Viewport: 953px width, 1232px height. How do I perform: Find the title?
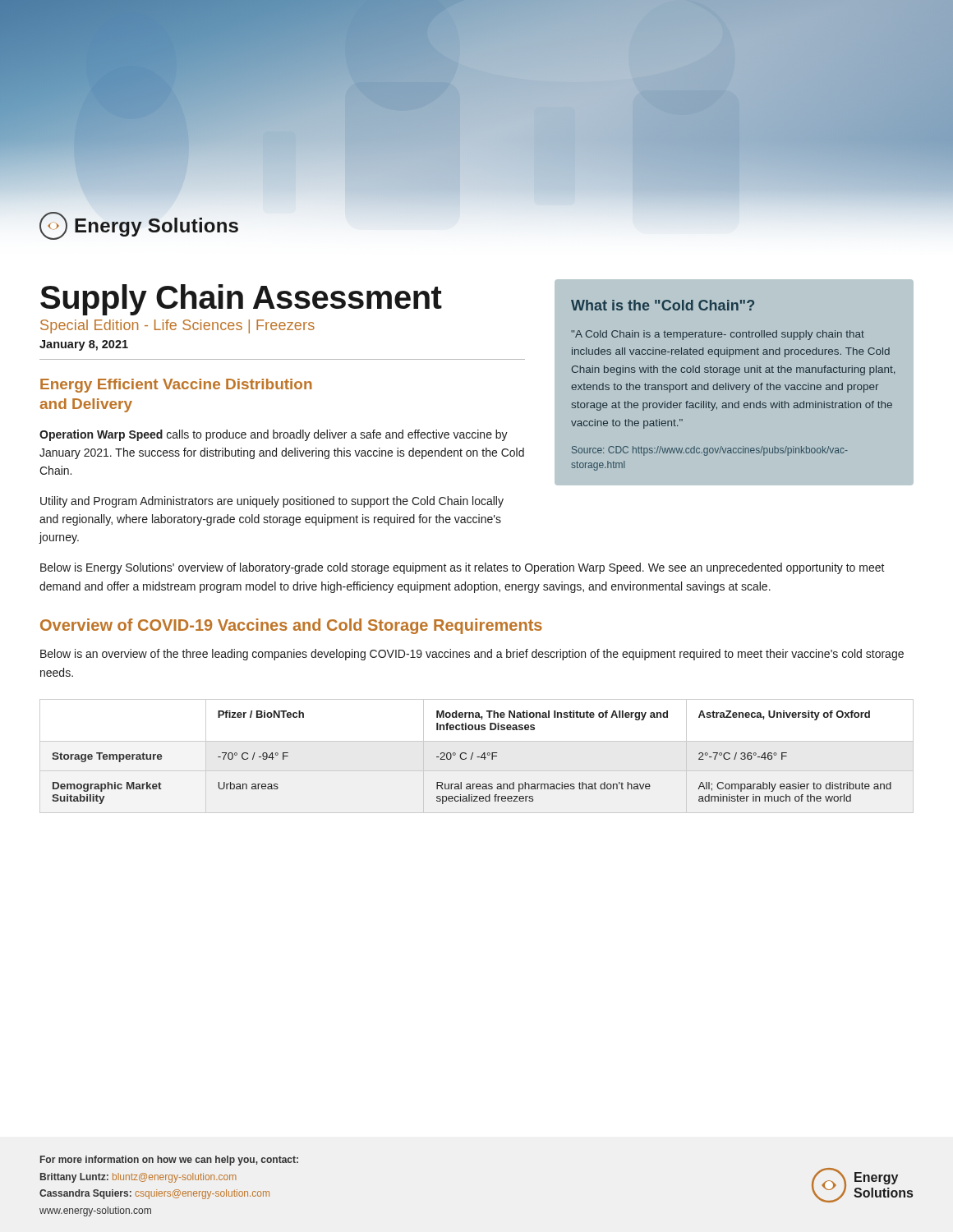pyautogui.click(x=282, y=297)
